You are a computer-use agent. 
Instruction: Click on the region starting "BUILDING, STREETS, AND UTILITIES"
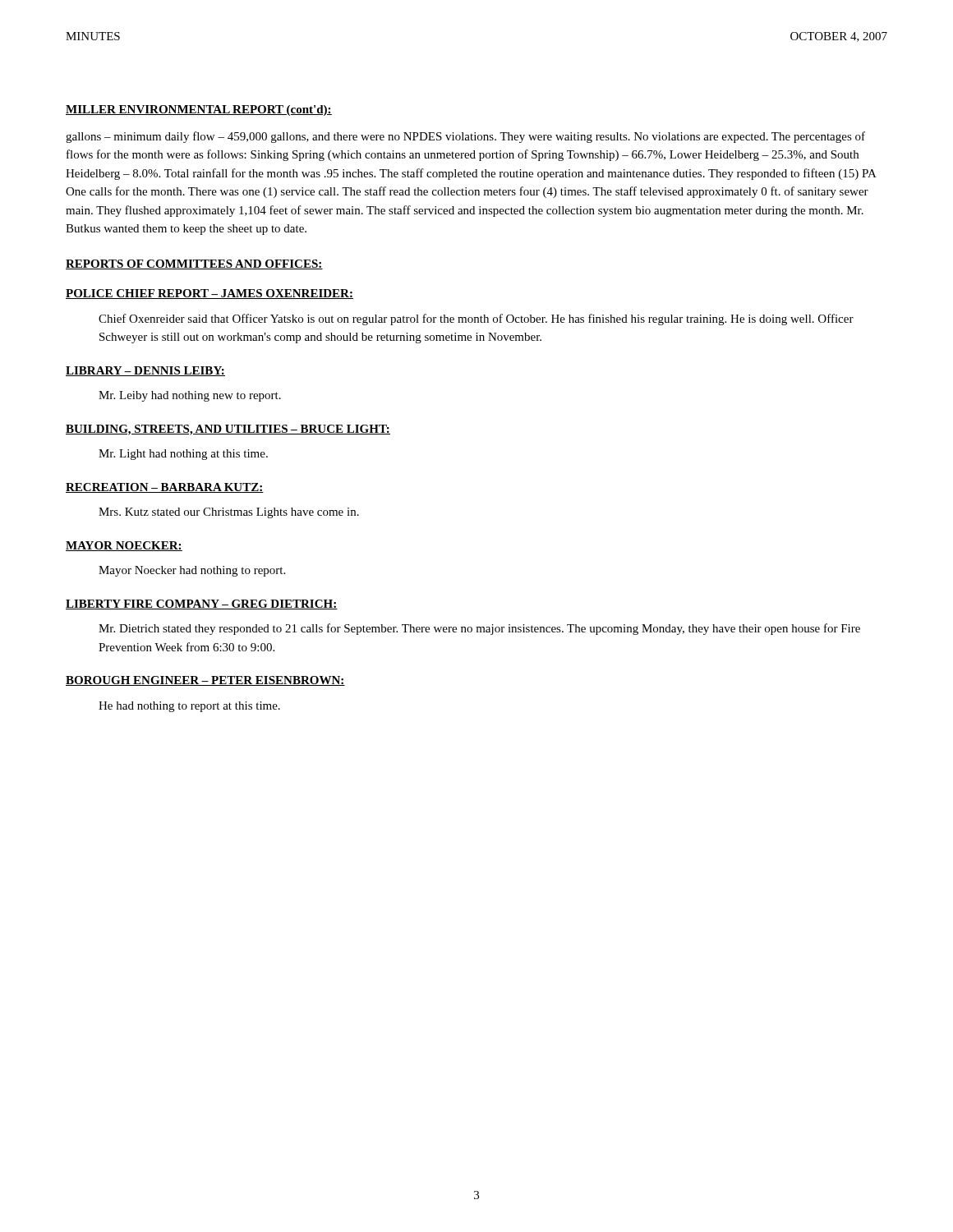pyautogui.click(x=228, y=428)
